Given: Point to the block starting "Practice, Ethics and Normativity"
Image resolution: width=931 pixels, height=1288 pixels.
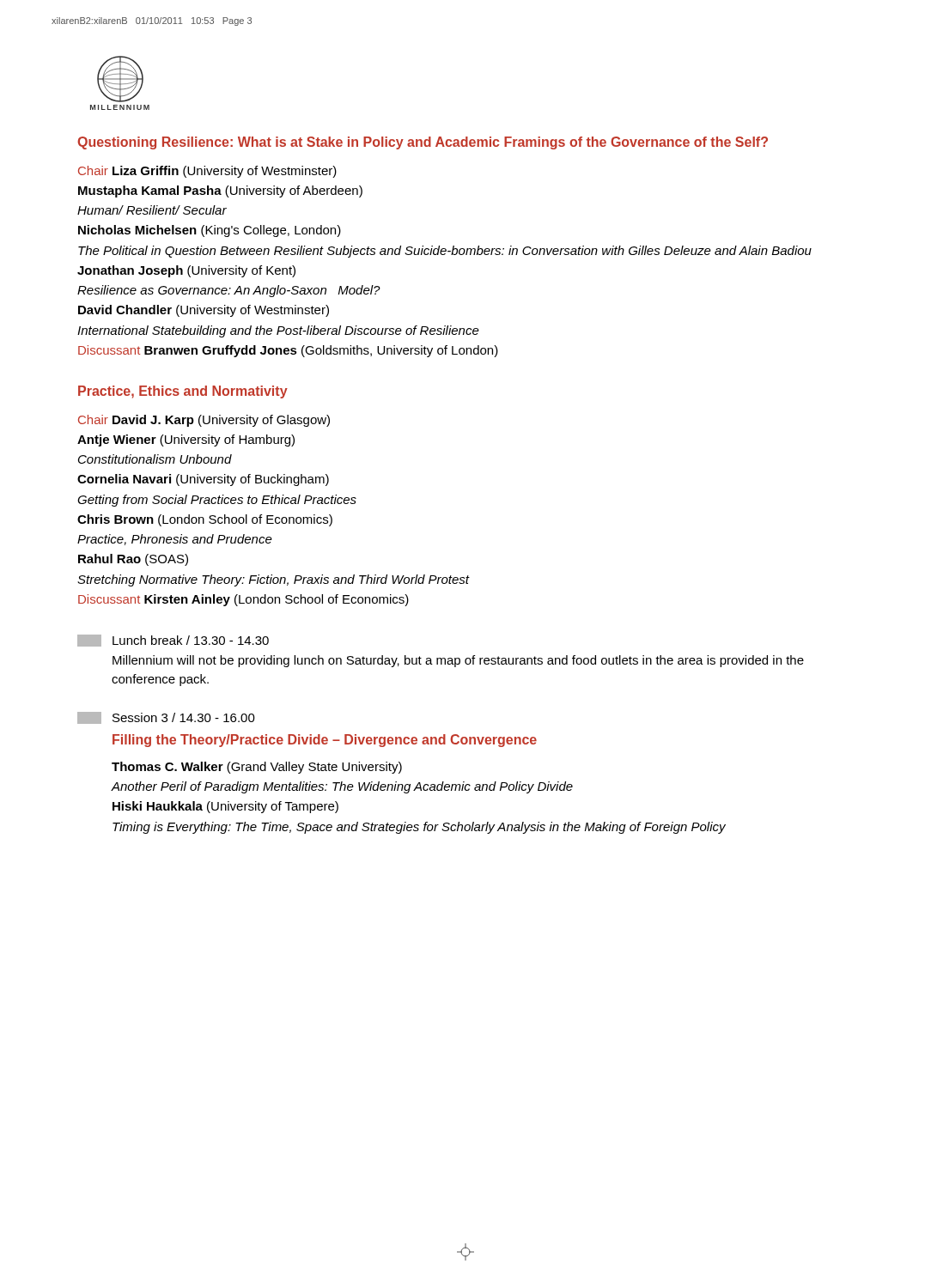Looking at the screenshot, I should click(182, 391).
